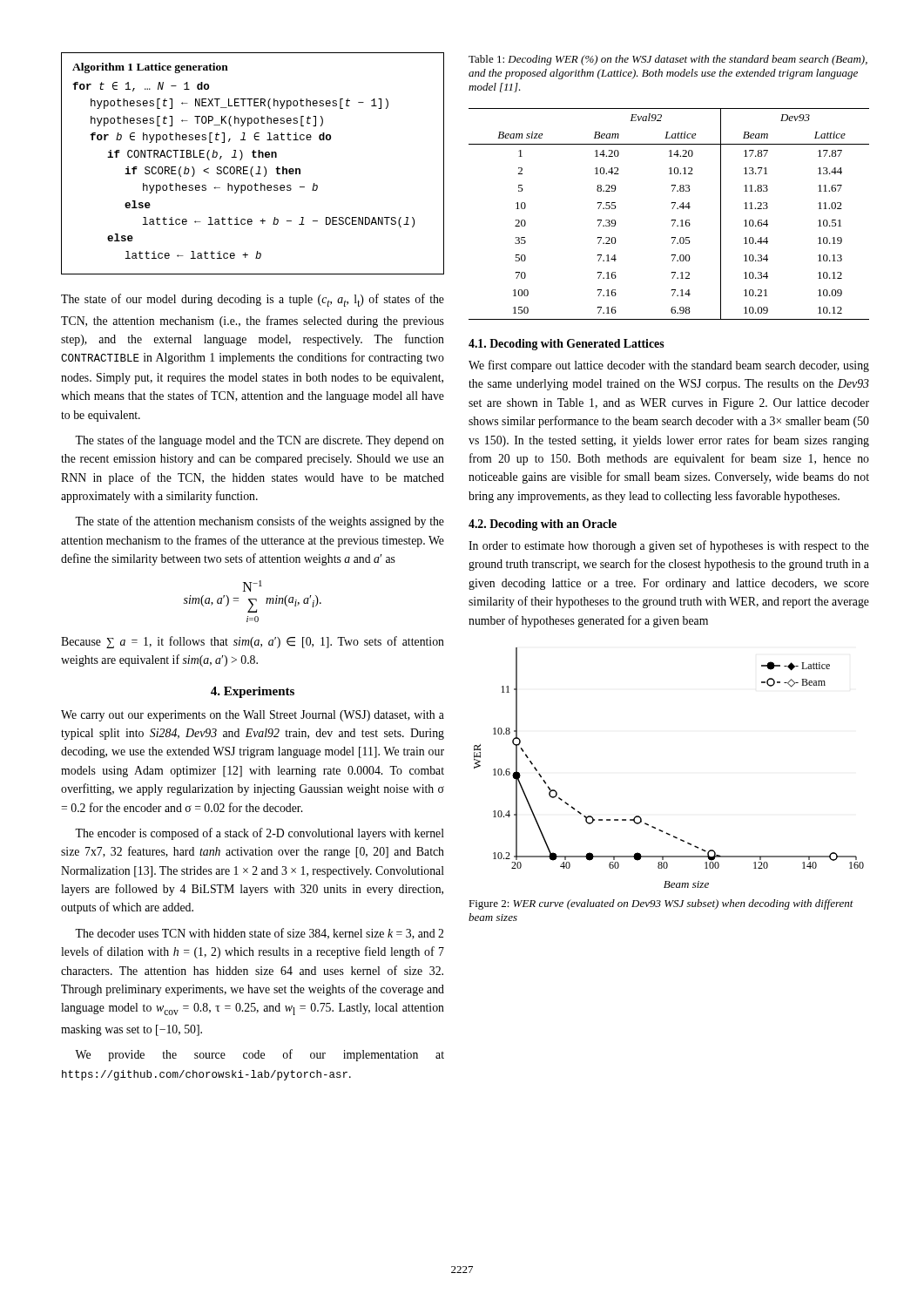The image size is (924, 1307).
Task: Click on the caption with the text "Table 1: Decoding WER (%) on"
Action: [669, 73]
